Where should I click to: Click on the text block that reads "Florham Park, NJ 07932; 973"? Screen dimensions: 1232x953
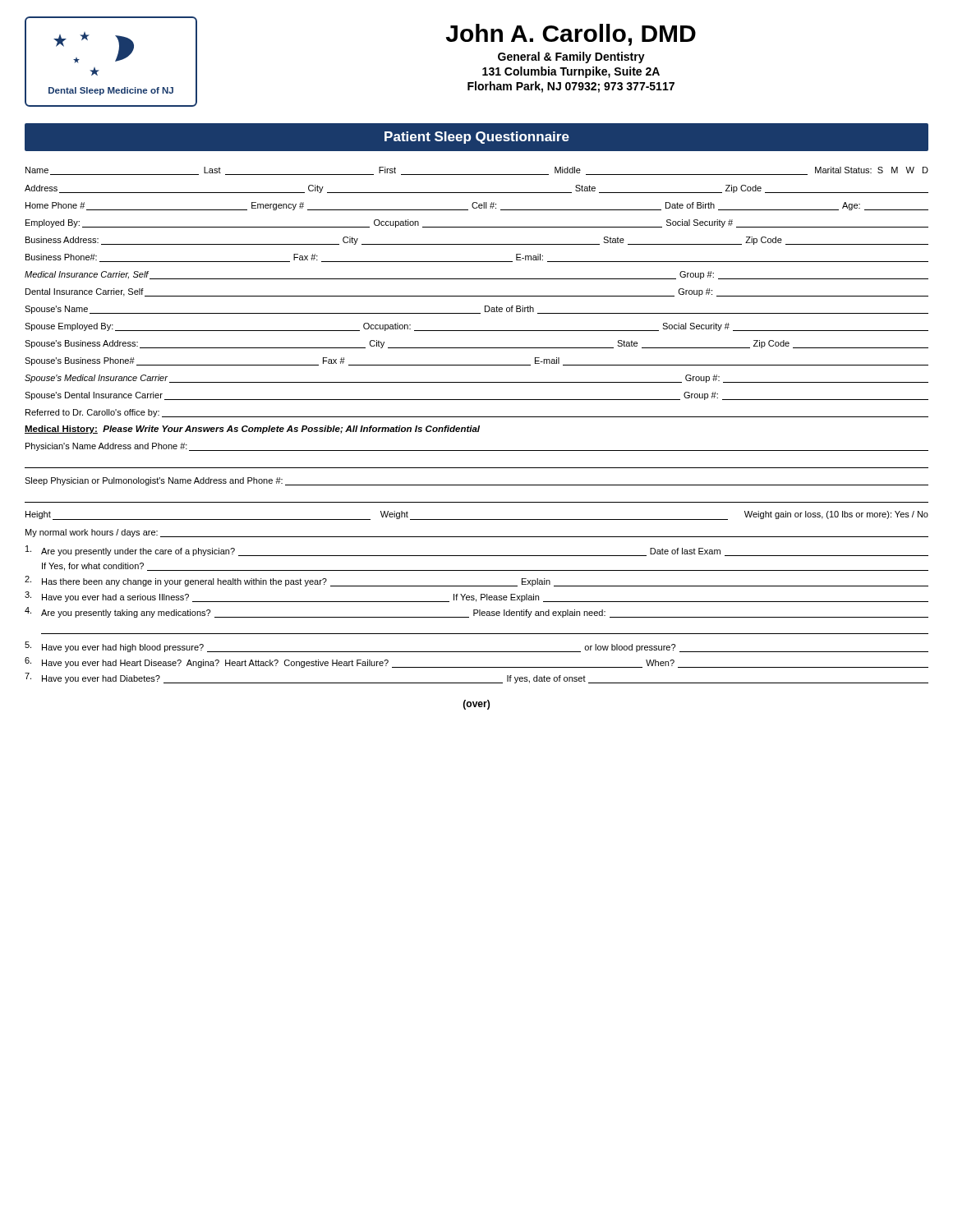[x=571, y=86]
